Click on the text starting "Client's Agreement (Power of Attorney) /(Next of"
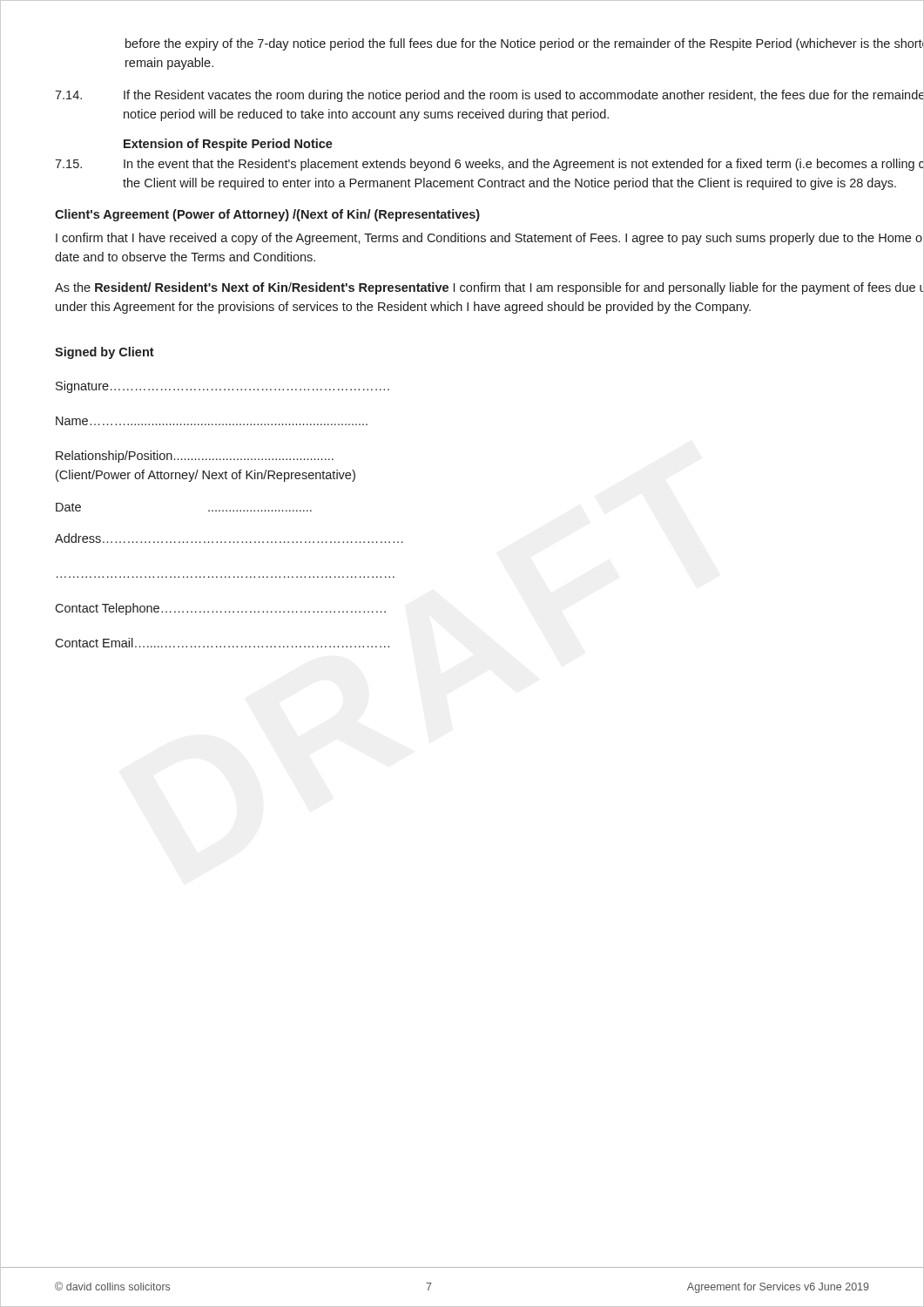 coord(267,214)
